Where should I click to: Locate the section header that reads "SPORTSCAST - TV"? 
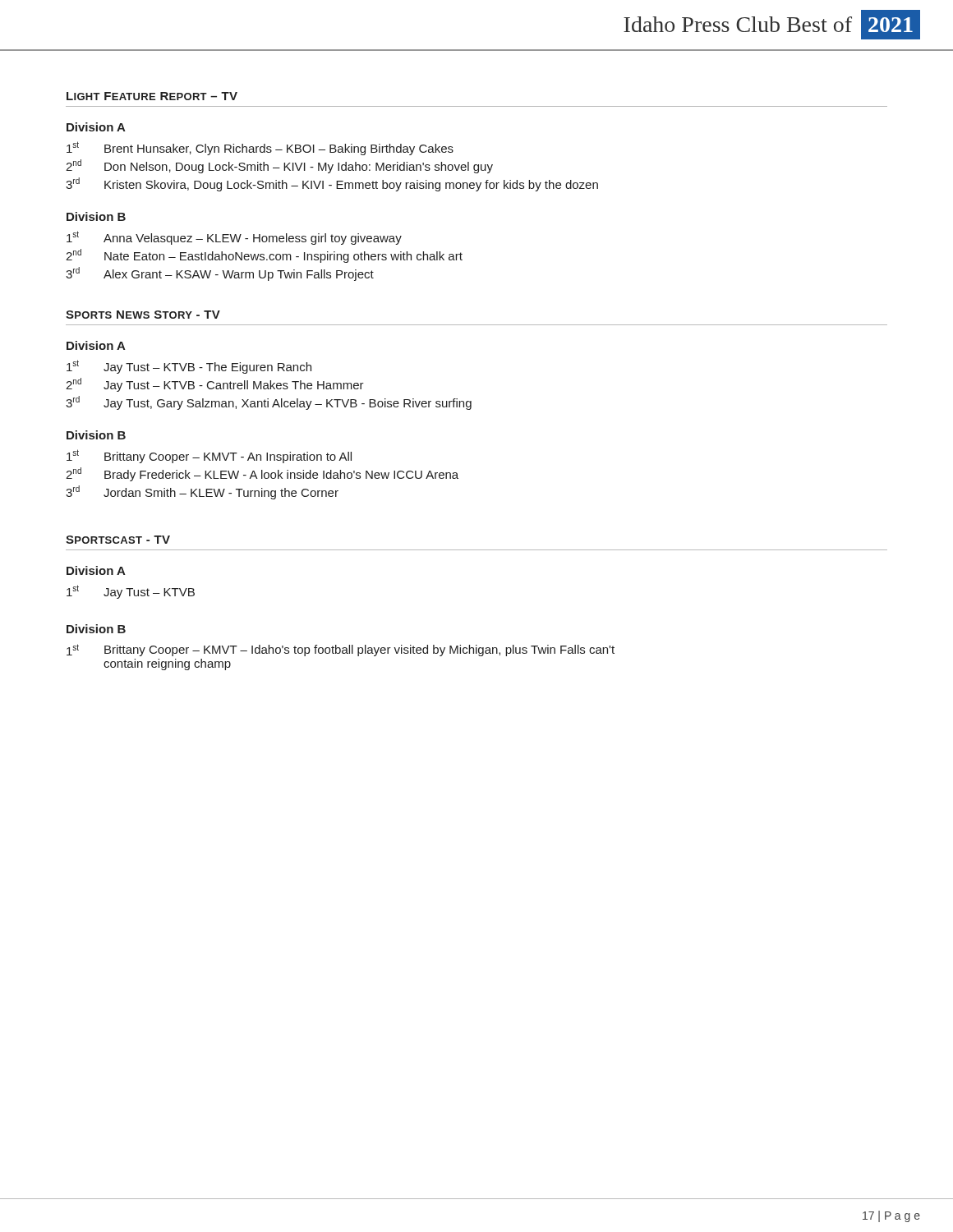[x=118, y=539]
